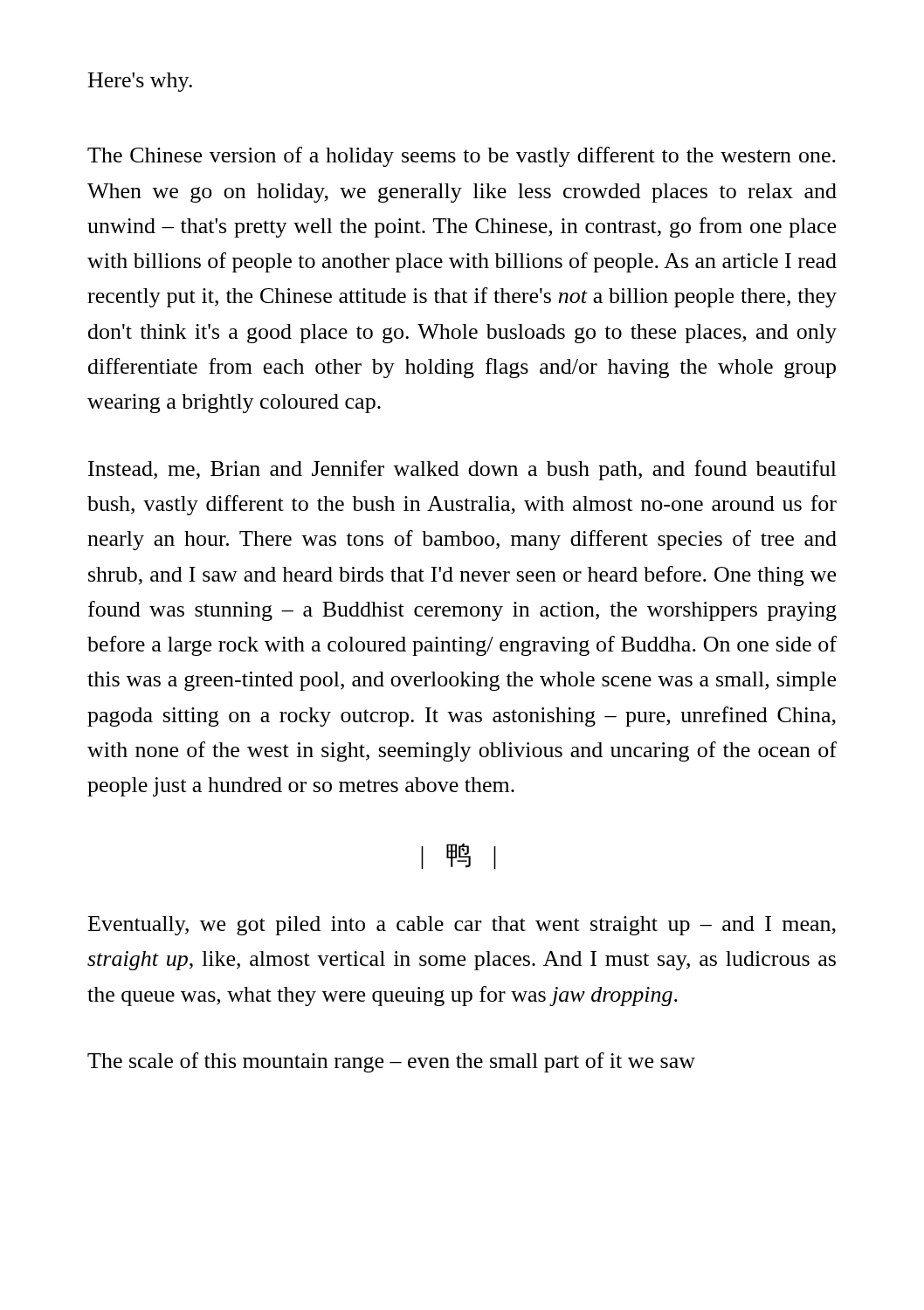Select the text block that reads "The Chinese version of a holiday"
Image resolution: width=924 pixels, height=1310 pixels.
click(x=462, y=278)
